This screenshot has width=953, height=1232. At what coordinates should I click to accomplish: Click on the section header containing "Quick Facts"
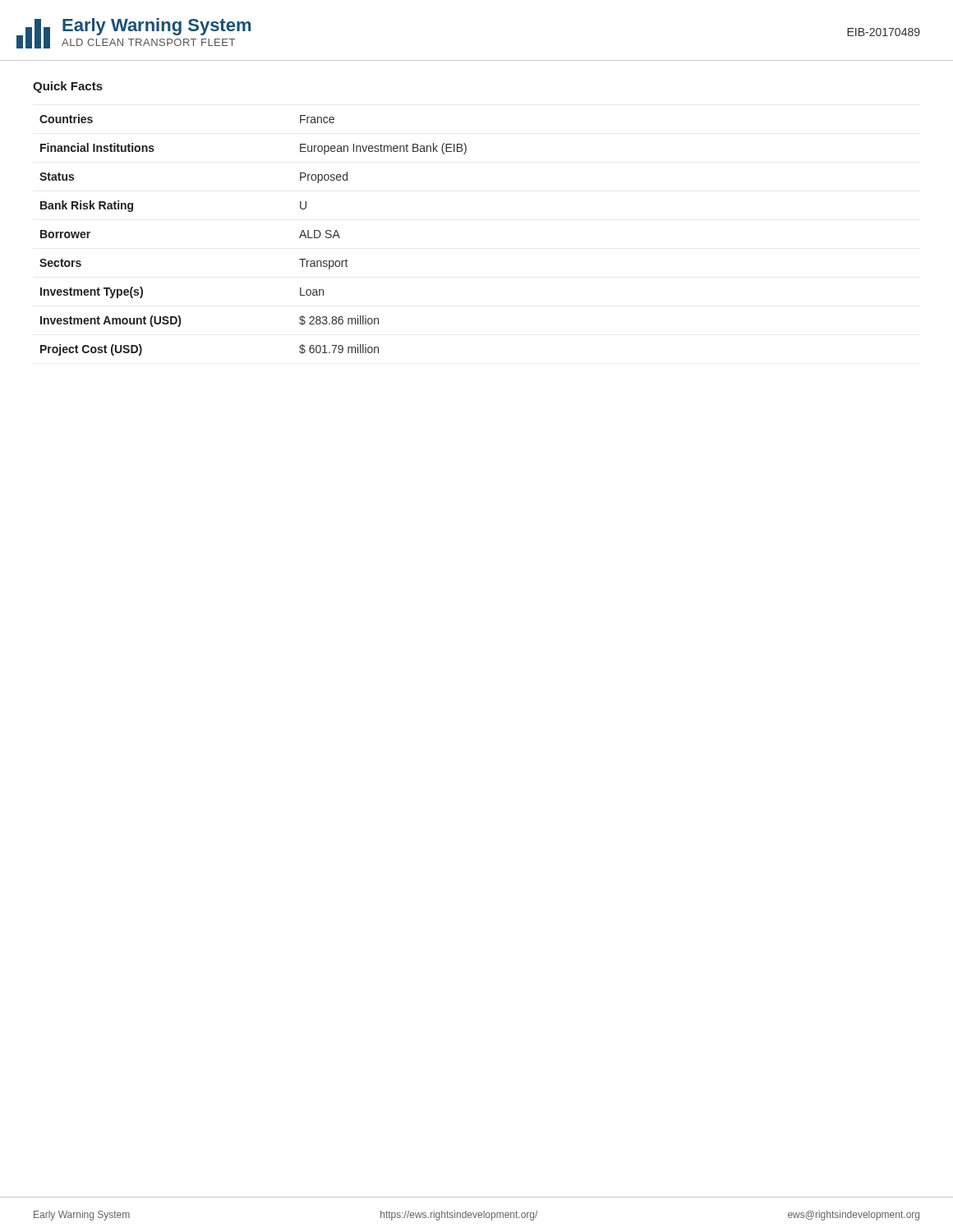coord(68,86)
